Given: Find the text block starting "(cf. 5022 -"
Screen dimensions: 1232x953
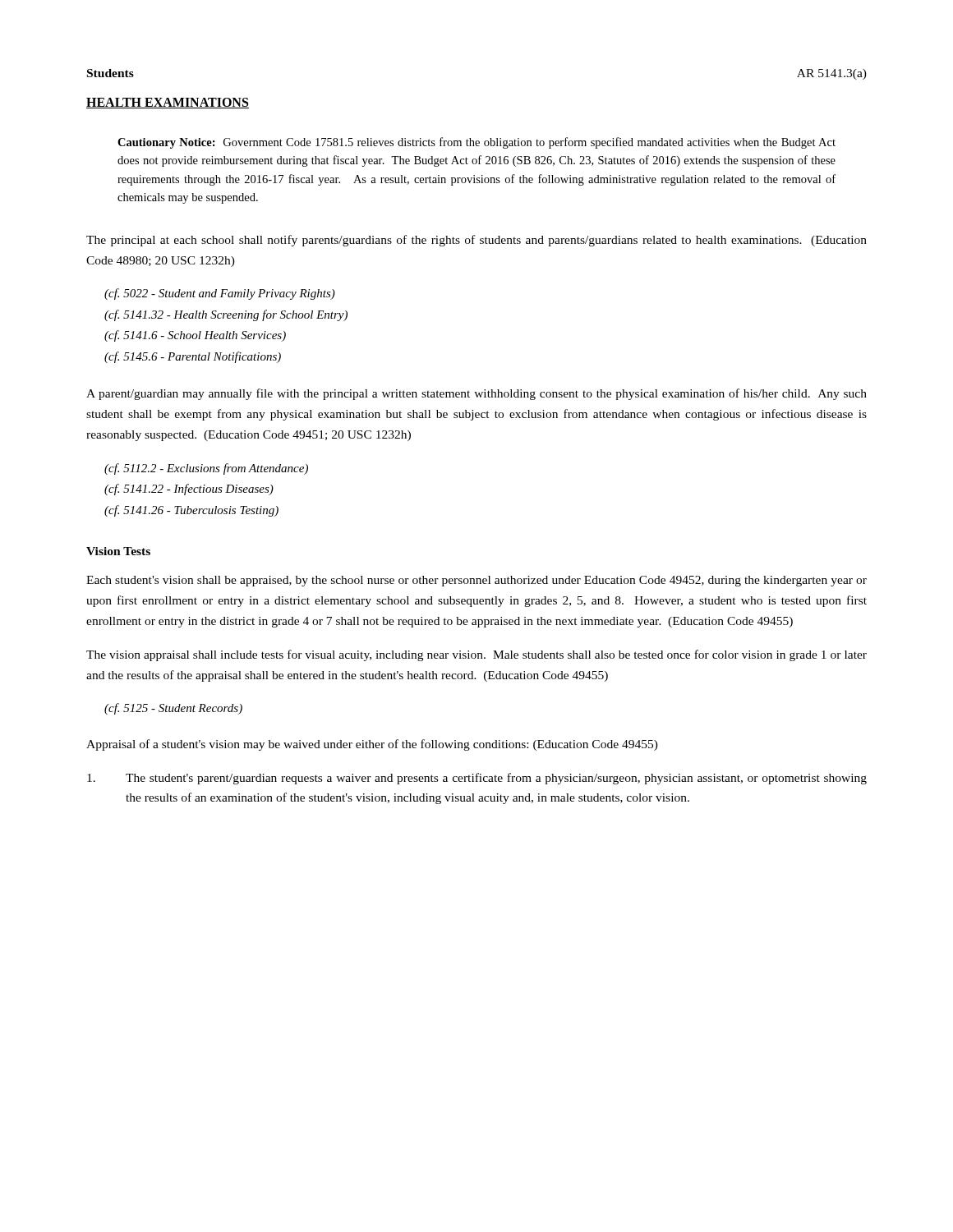Looking at the screenshot, I should pos(220,294).
